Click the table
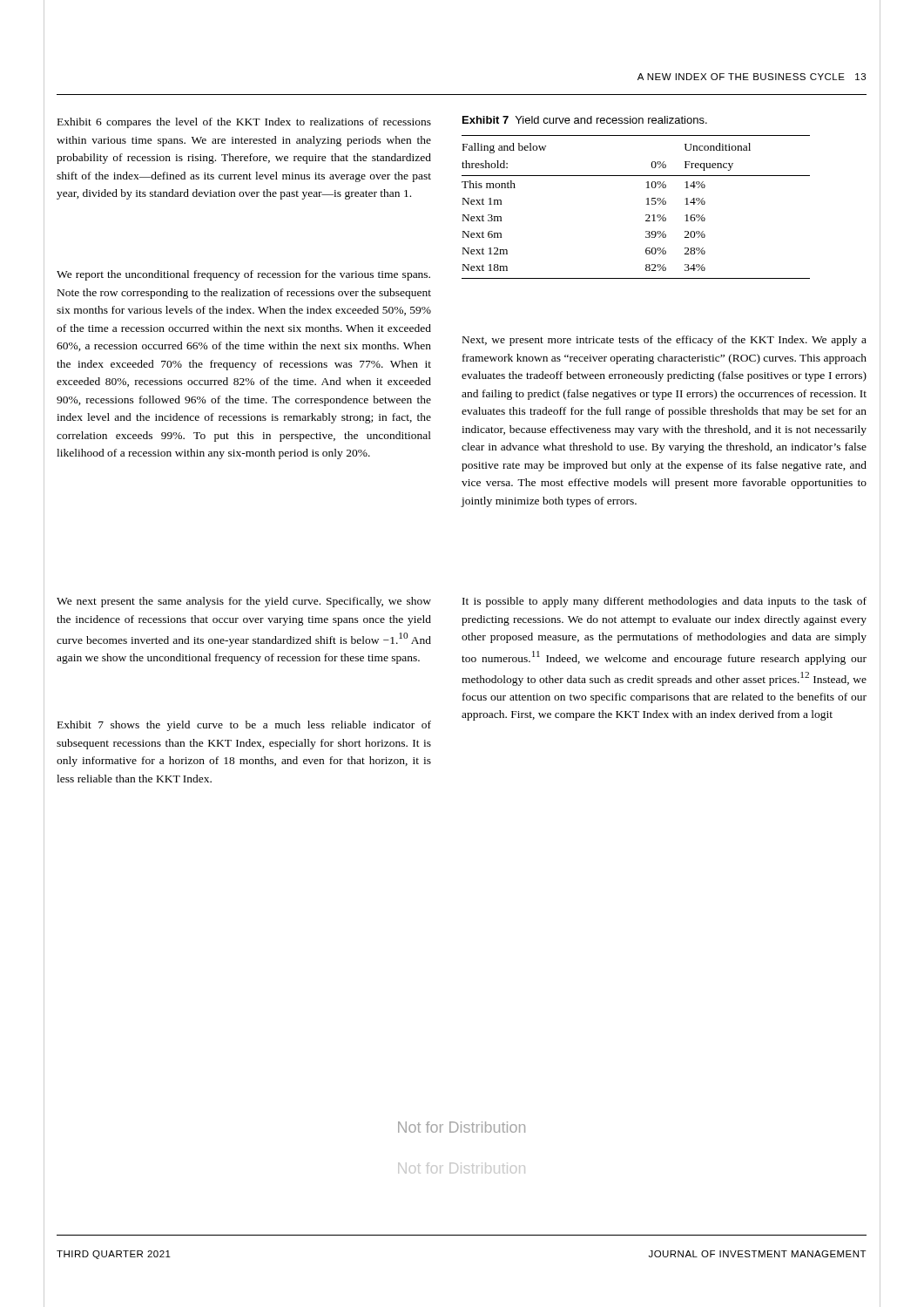 click(636, 207)
